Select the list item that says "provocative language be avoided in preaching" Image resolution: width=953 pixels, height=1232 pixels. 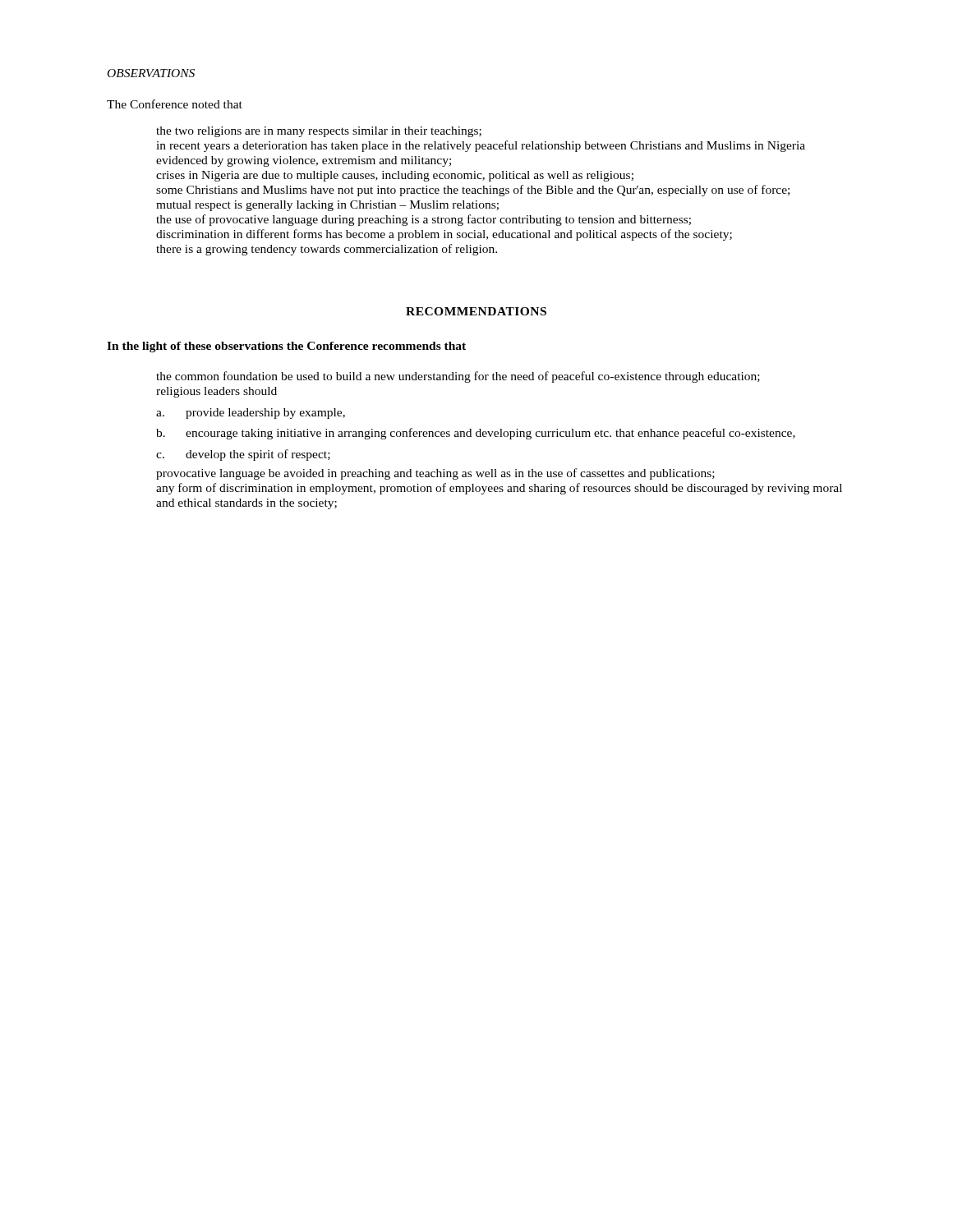(501, 473)
